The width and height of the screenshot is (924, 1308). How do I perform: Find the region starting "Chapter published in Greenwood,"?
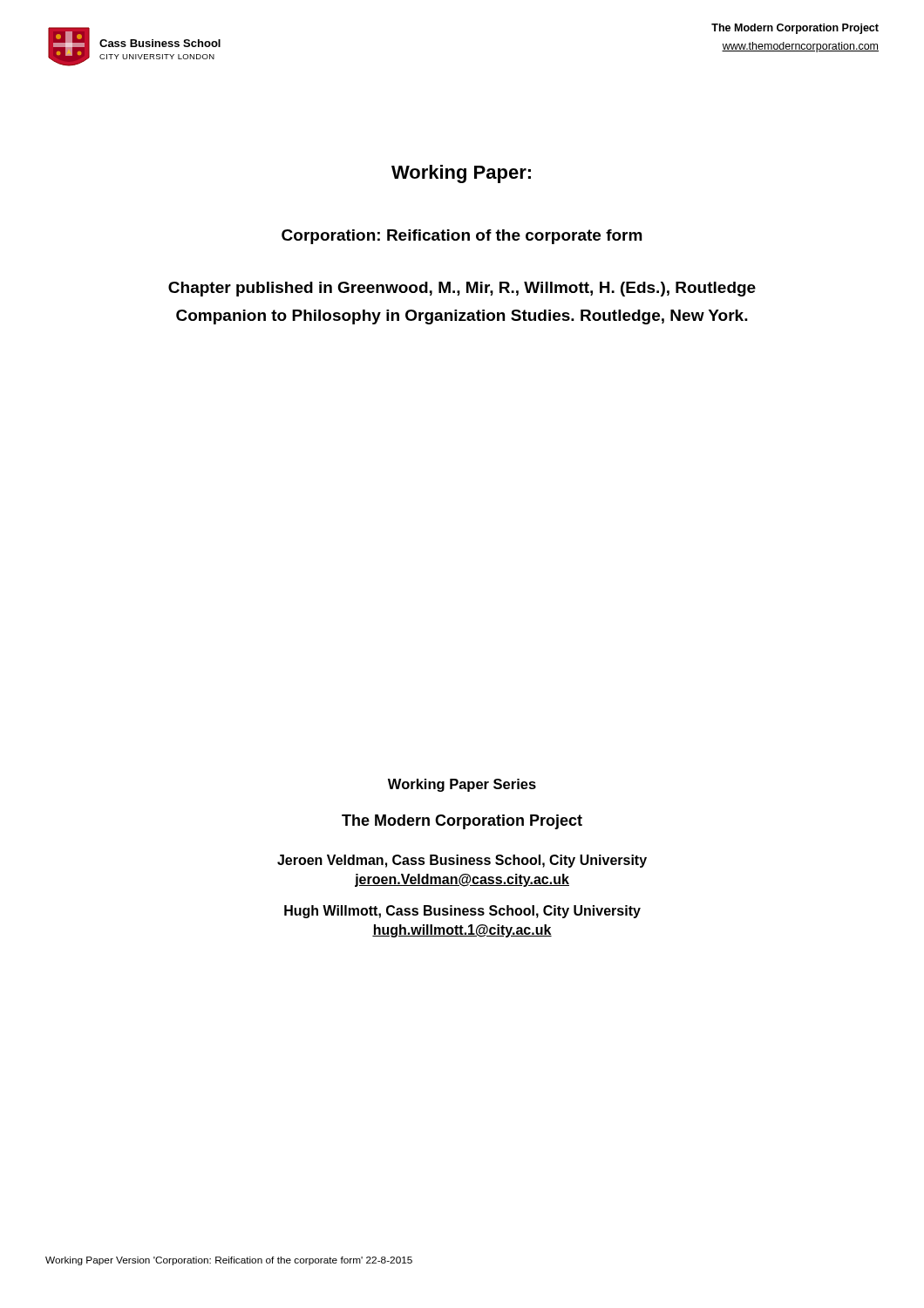[462, 302]
